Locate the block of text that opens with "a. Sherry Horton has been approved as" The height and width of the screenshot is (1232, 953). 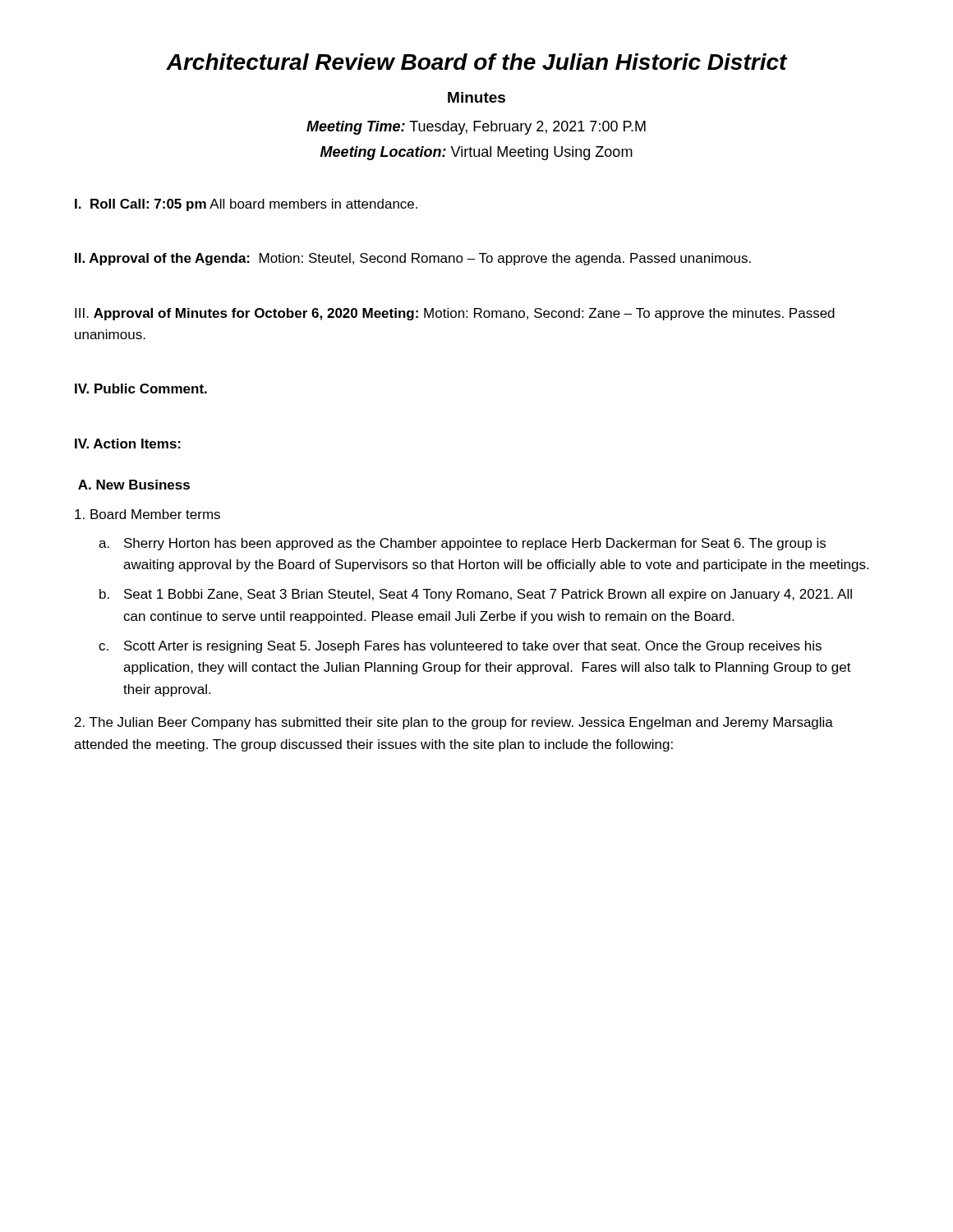489,554
